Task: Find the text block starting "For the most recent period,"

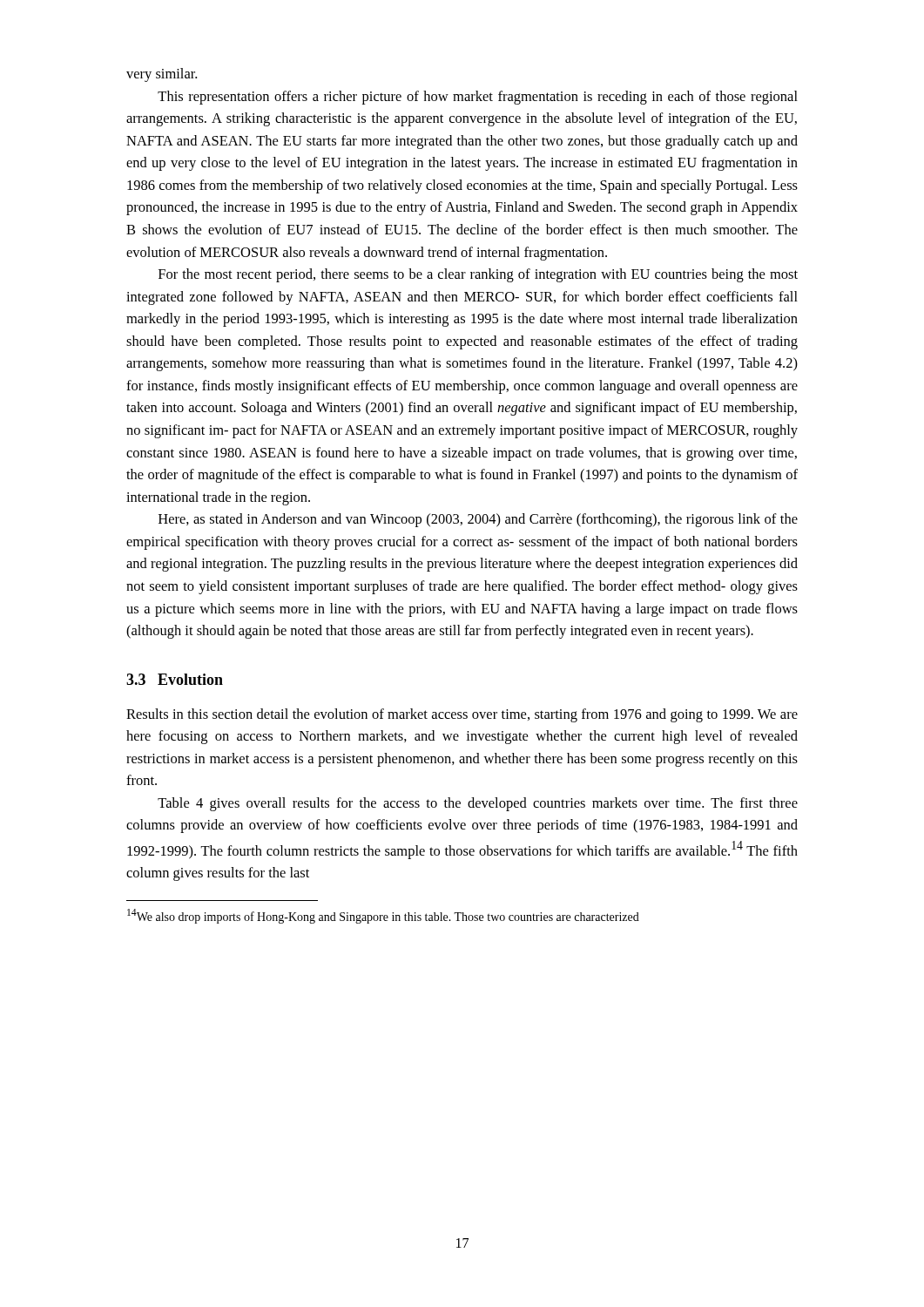Action: pyautogui.click(x=462, y=386)
